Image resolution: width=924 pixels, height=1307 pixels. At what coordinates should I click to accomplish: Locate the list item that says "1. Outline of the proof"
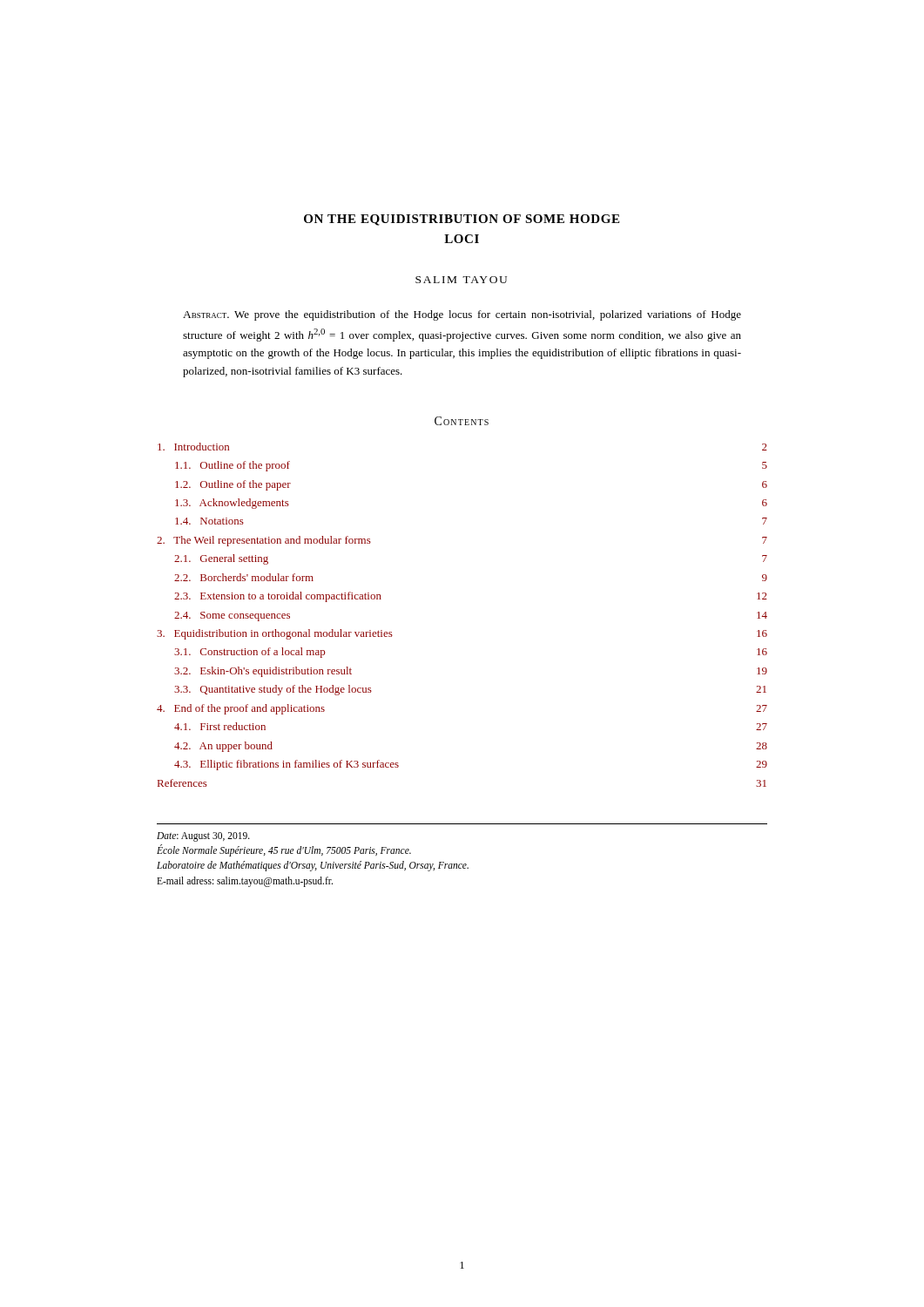pyautogui.click(x=231, y=466)
